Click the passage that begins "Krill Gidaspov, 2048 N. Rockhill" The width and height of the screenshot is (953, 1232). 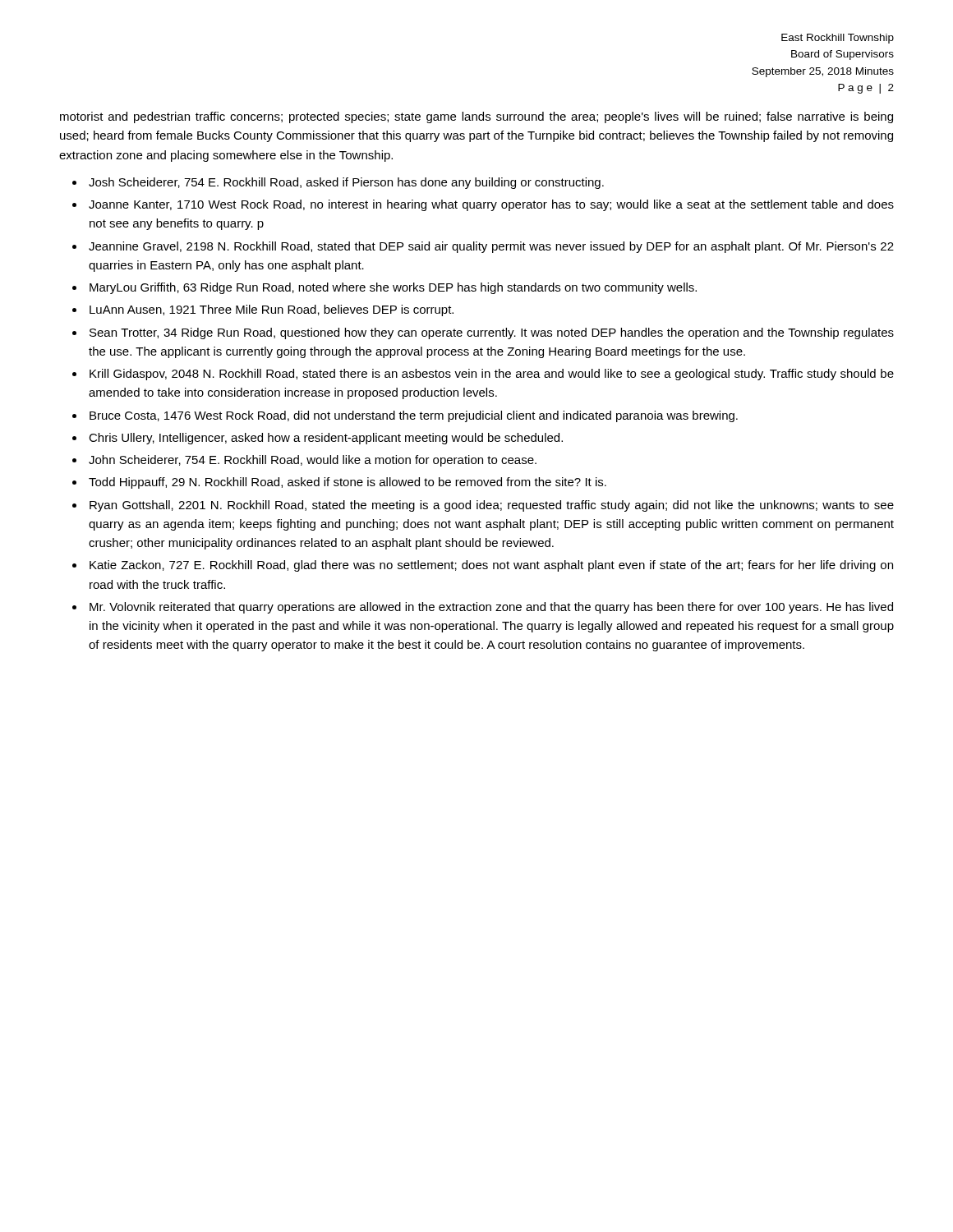click(x=491, y=383)
